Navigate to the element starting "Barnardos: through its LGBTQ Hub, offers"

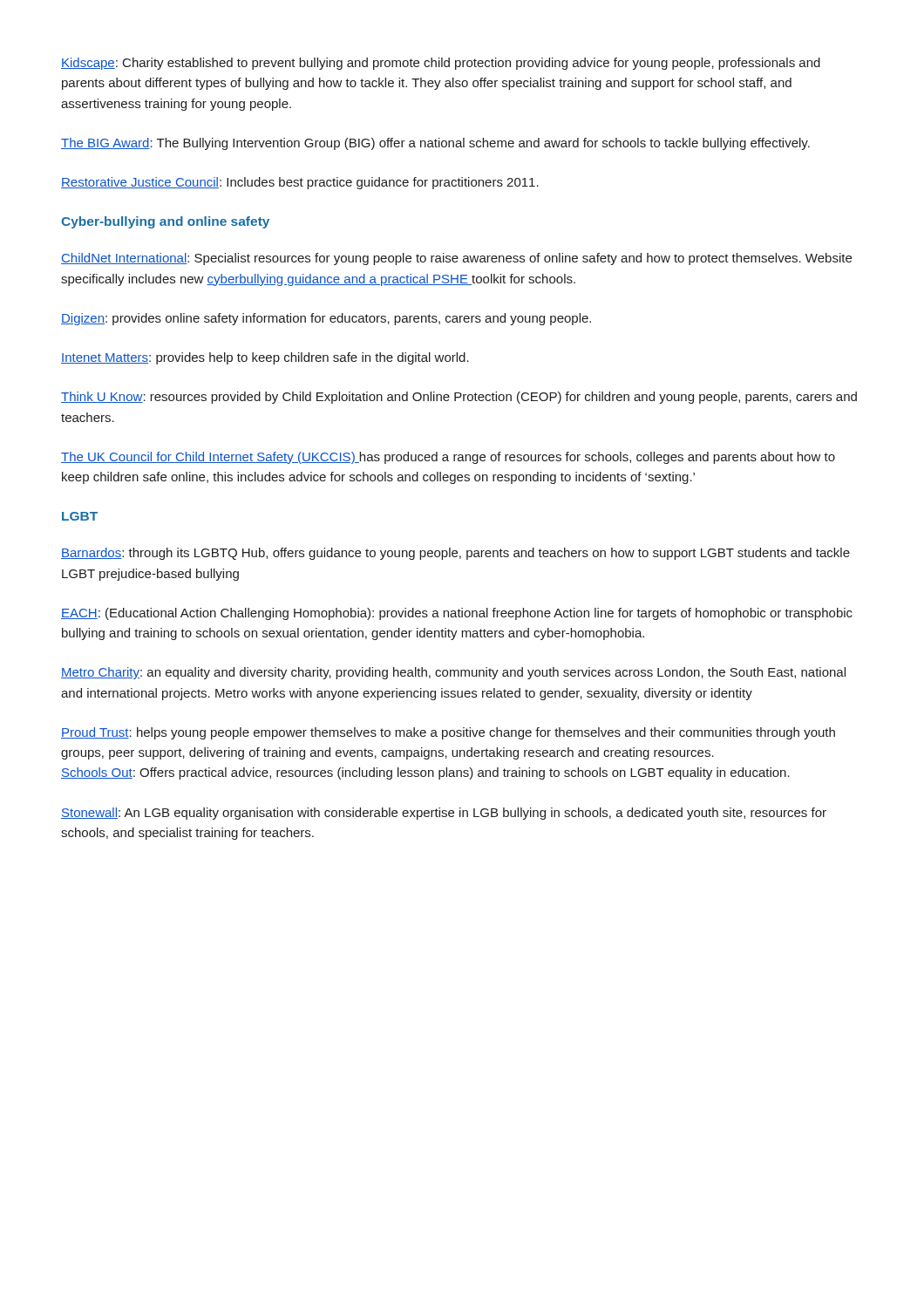tap(455, 563)
